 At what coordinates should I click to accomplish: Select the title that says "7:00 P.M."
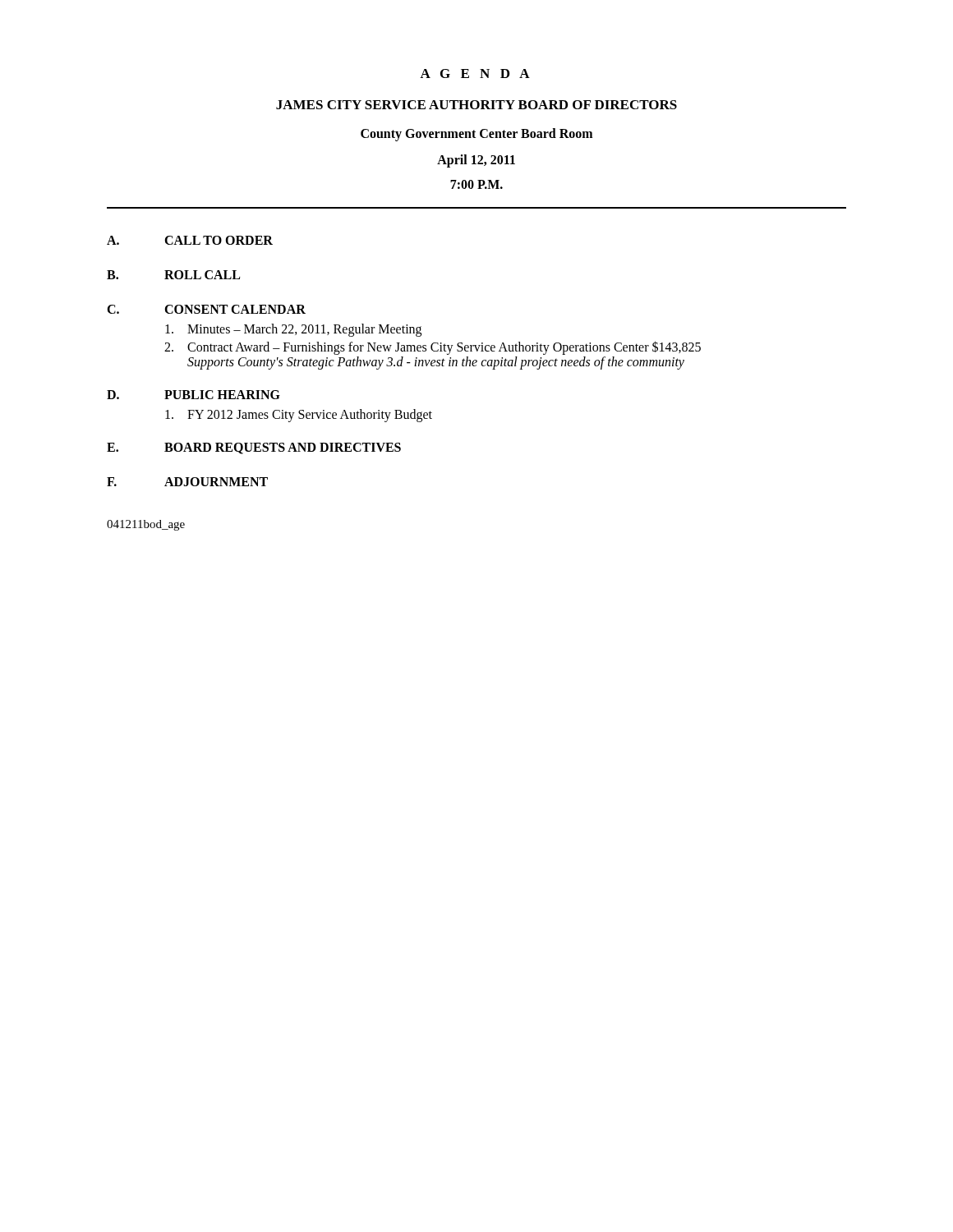(x=476, y=184)
